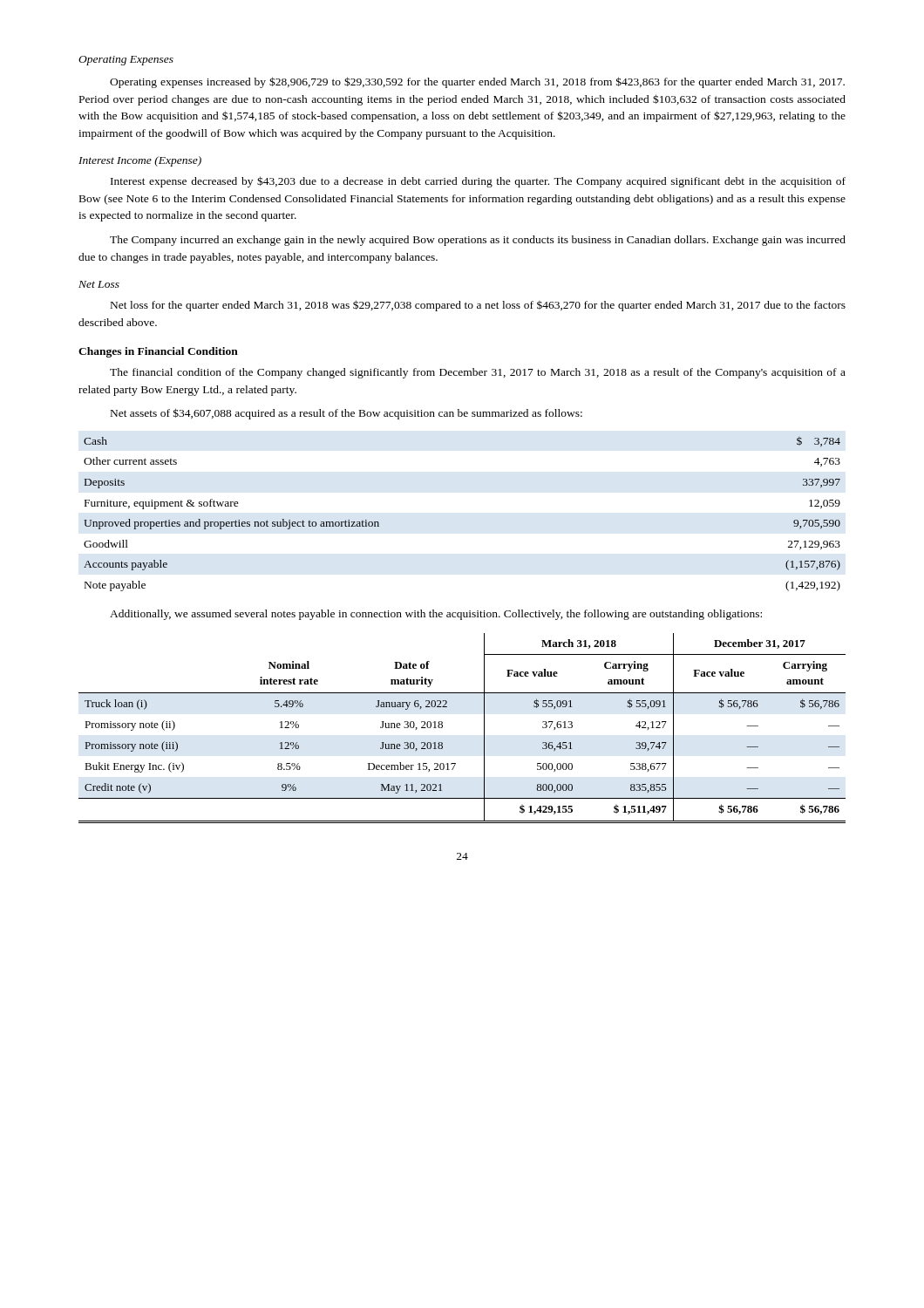Click on the text block that reads "Operating expenses increased"
The height and width of the screenshot is (1308, 924).
point(462,107)
